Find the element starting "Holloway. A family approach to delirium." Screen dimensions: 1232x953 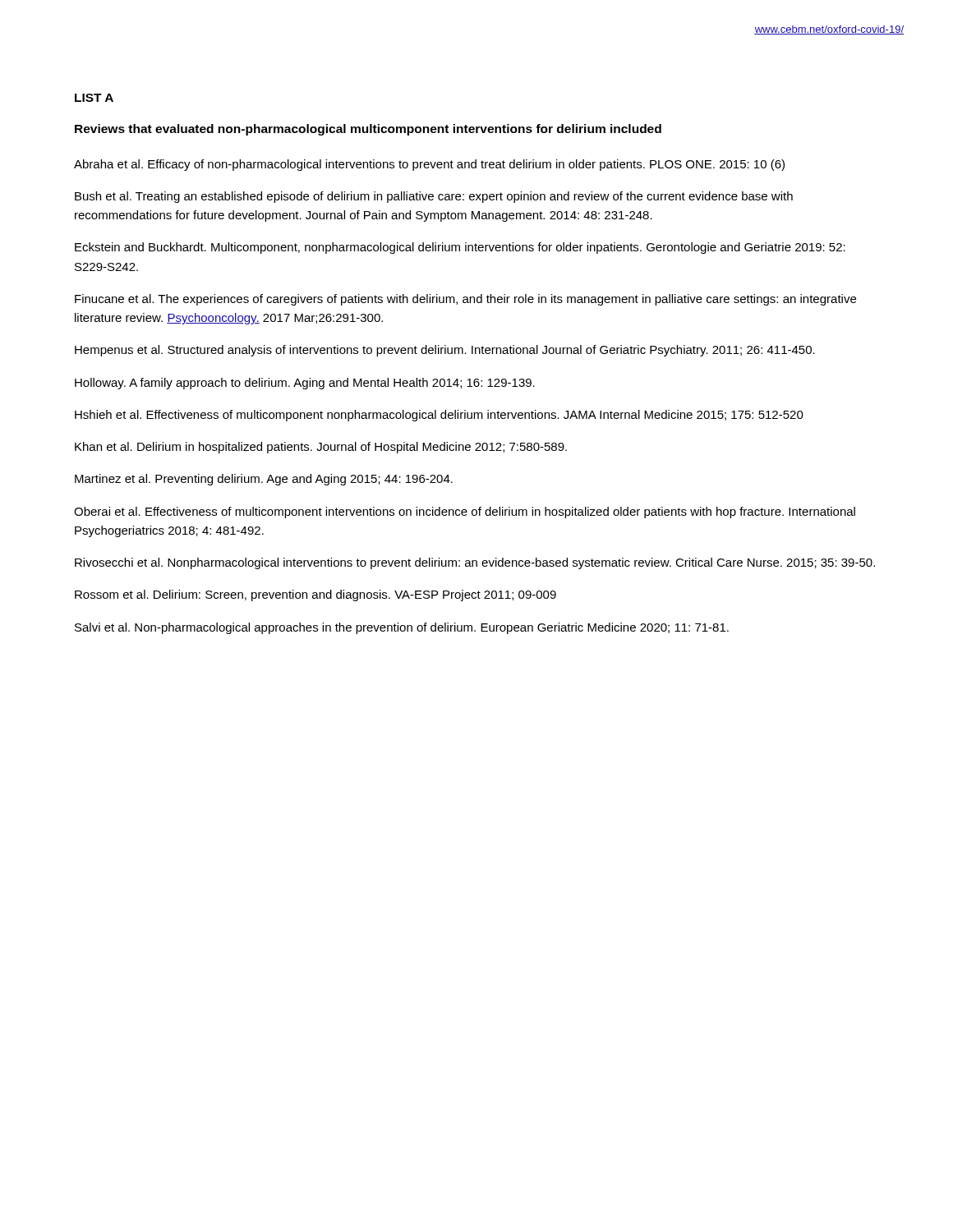tap(305, 382)
